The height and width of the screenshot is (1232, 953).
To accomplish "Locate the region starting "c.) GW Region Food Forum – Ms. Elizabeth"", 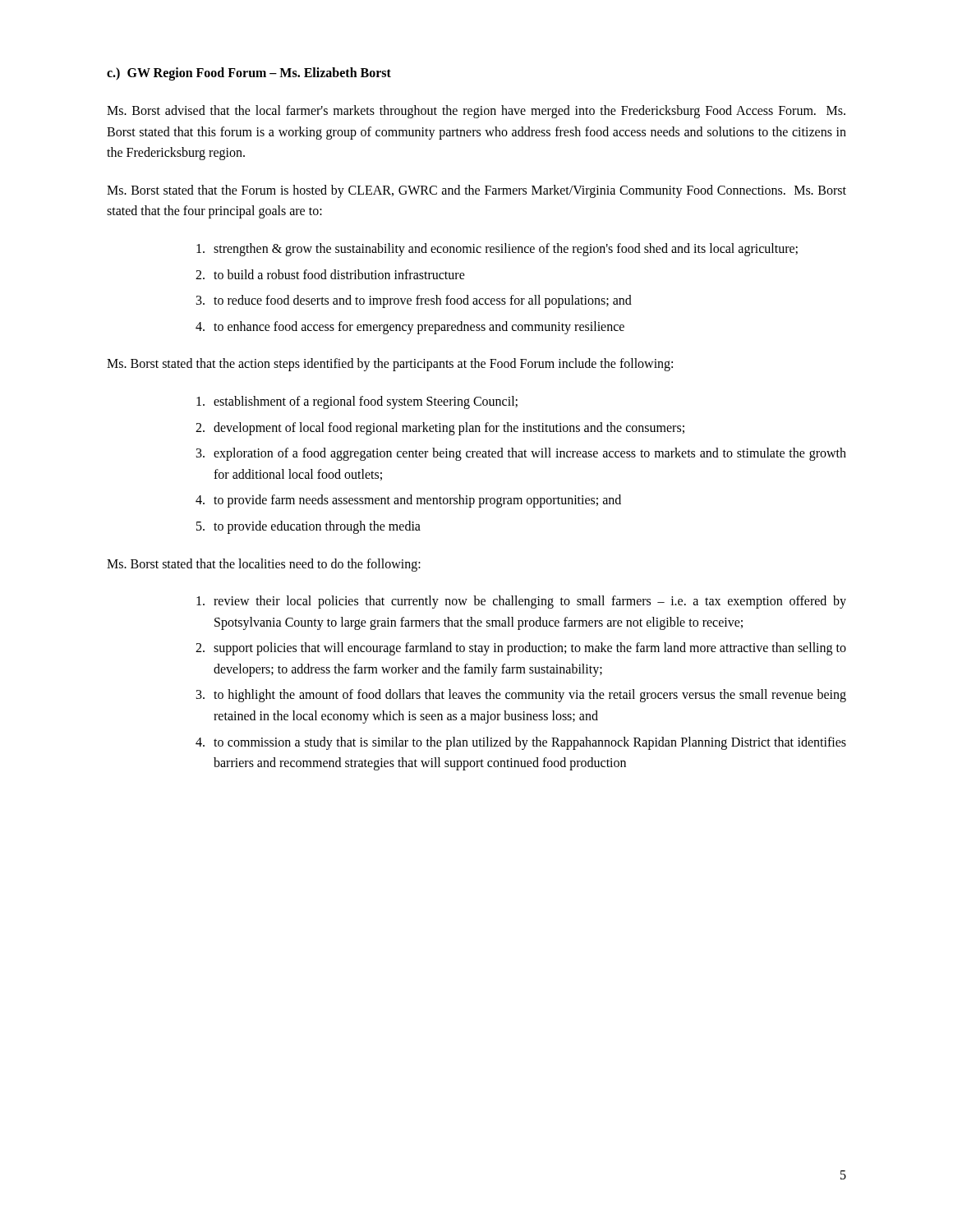I will [249, 73].
